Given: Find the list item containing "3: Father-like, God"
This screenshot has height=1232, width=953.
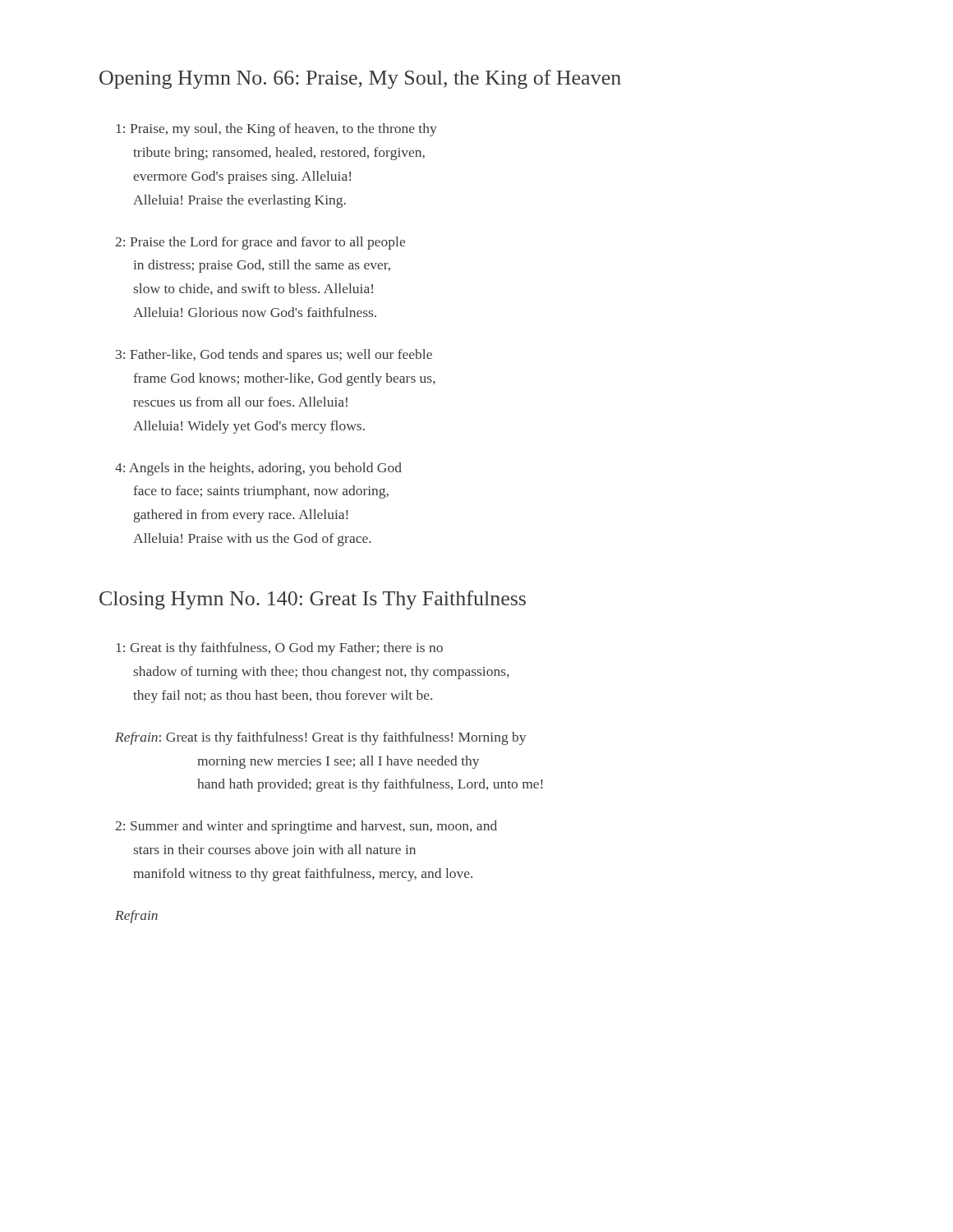Looking at the screenshot, I should pos(274,356).
